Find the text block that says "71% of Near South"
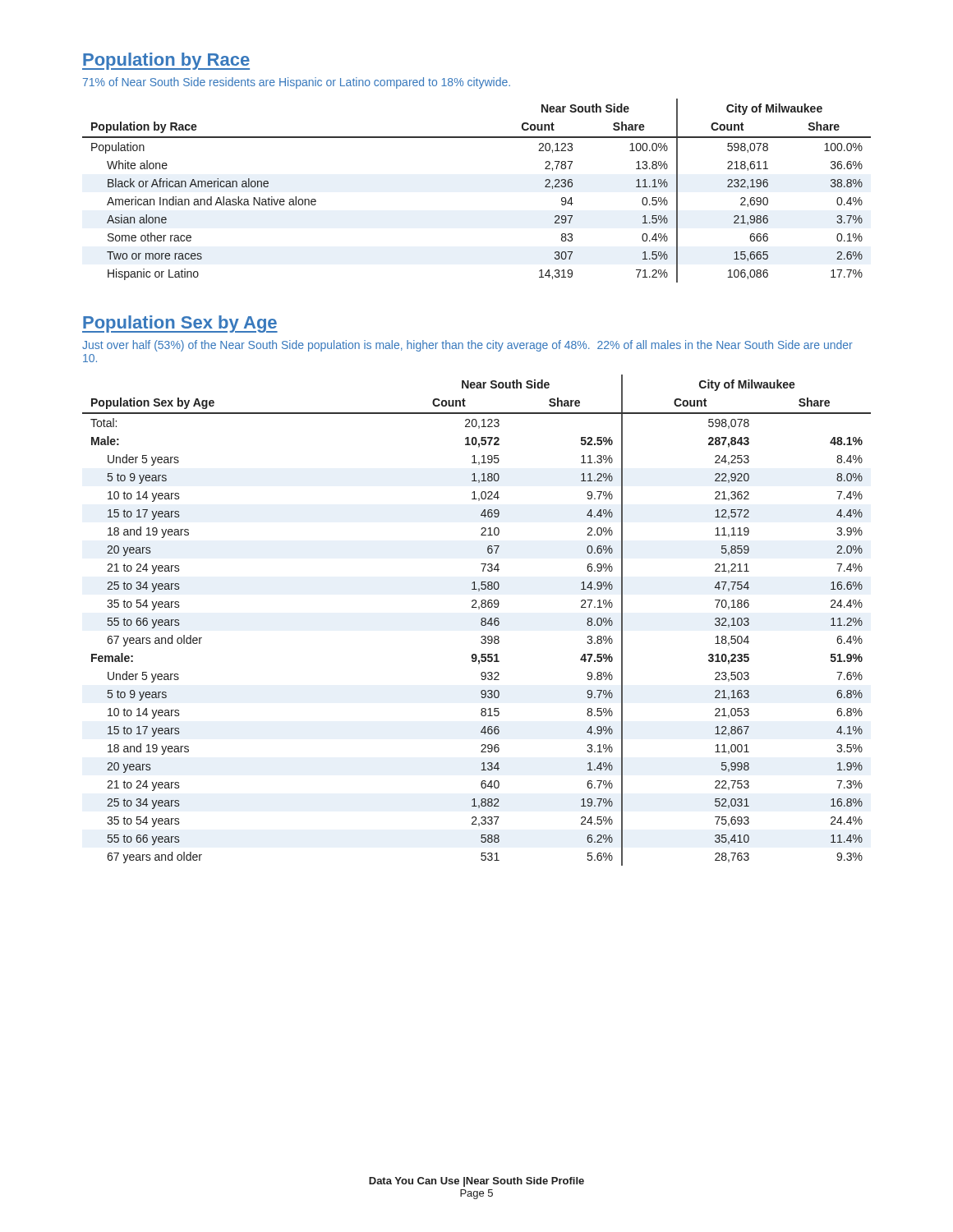953x1232 pixels. [x=476, y=82]
